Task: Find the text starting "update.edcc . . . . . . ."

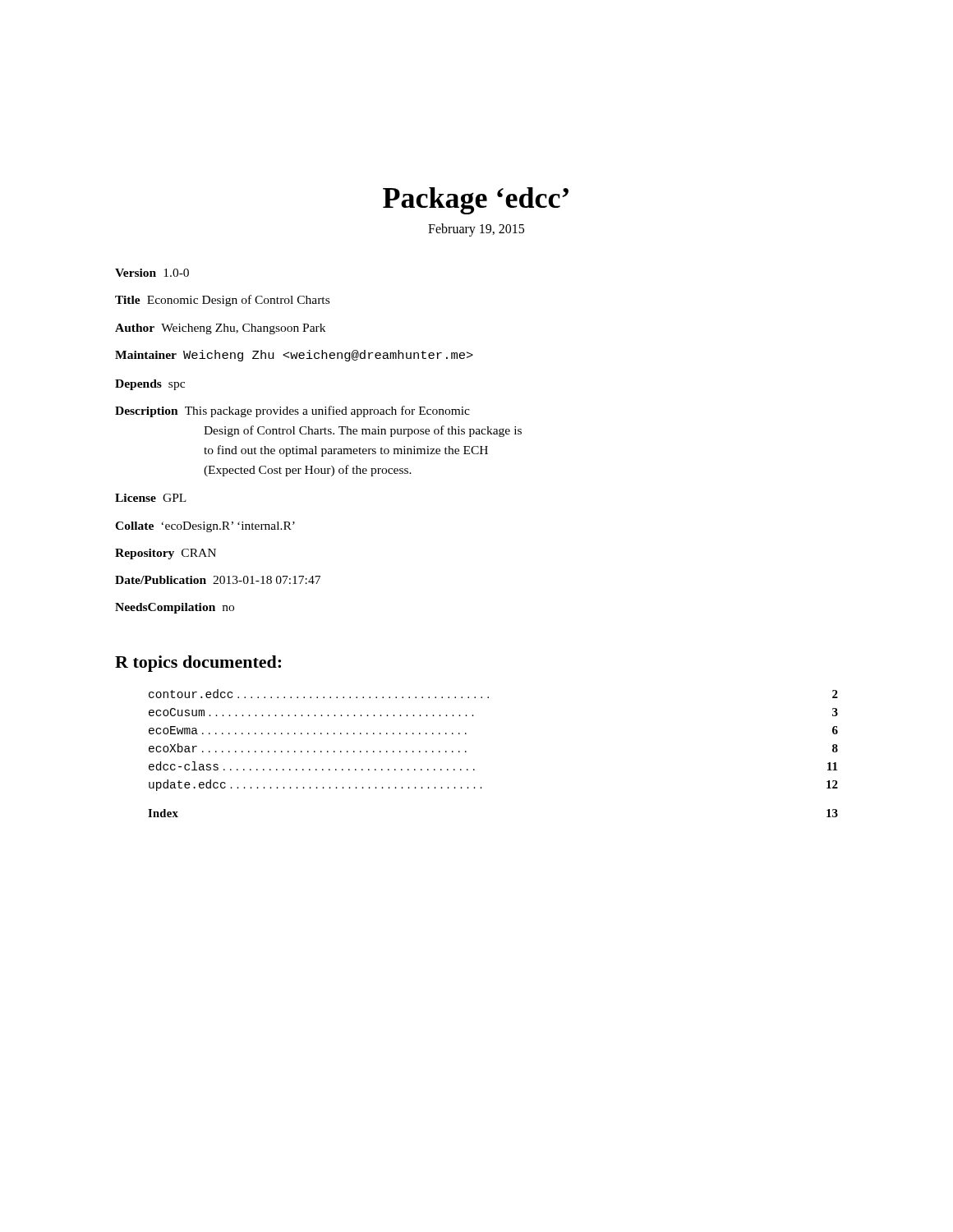Action: [x=187, y=785]
